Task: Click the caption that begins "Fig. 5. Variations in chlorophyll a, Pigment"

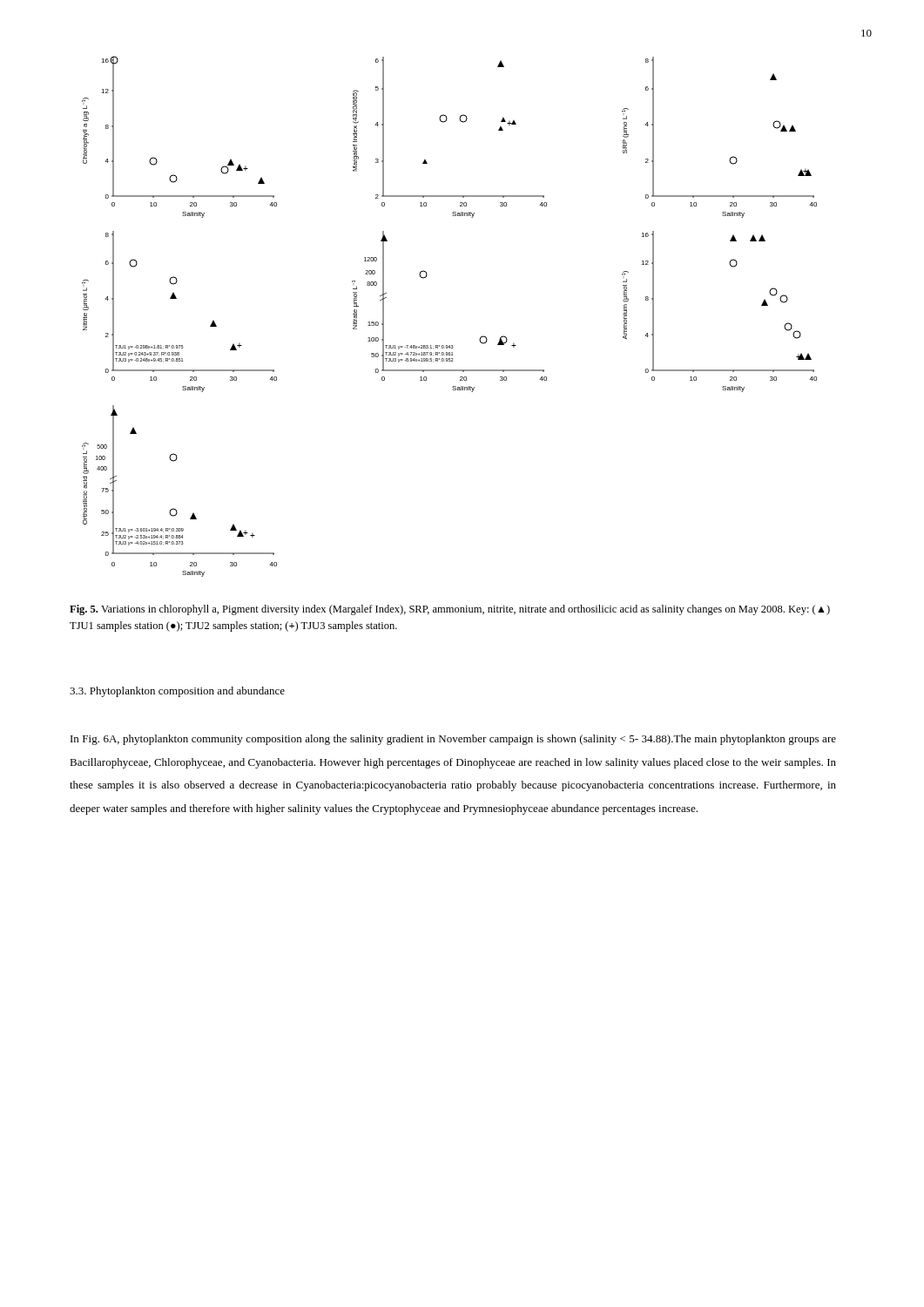Action: (450, 617)
